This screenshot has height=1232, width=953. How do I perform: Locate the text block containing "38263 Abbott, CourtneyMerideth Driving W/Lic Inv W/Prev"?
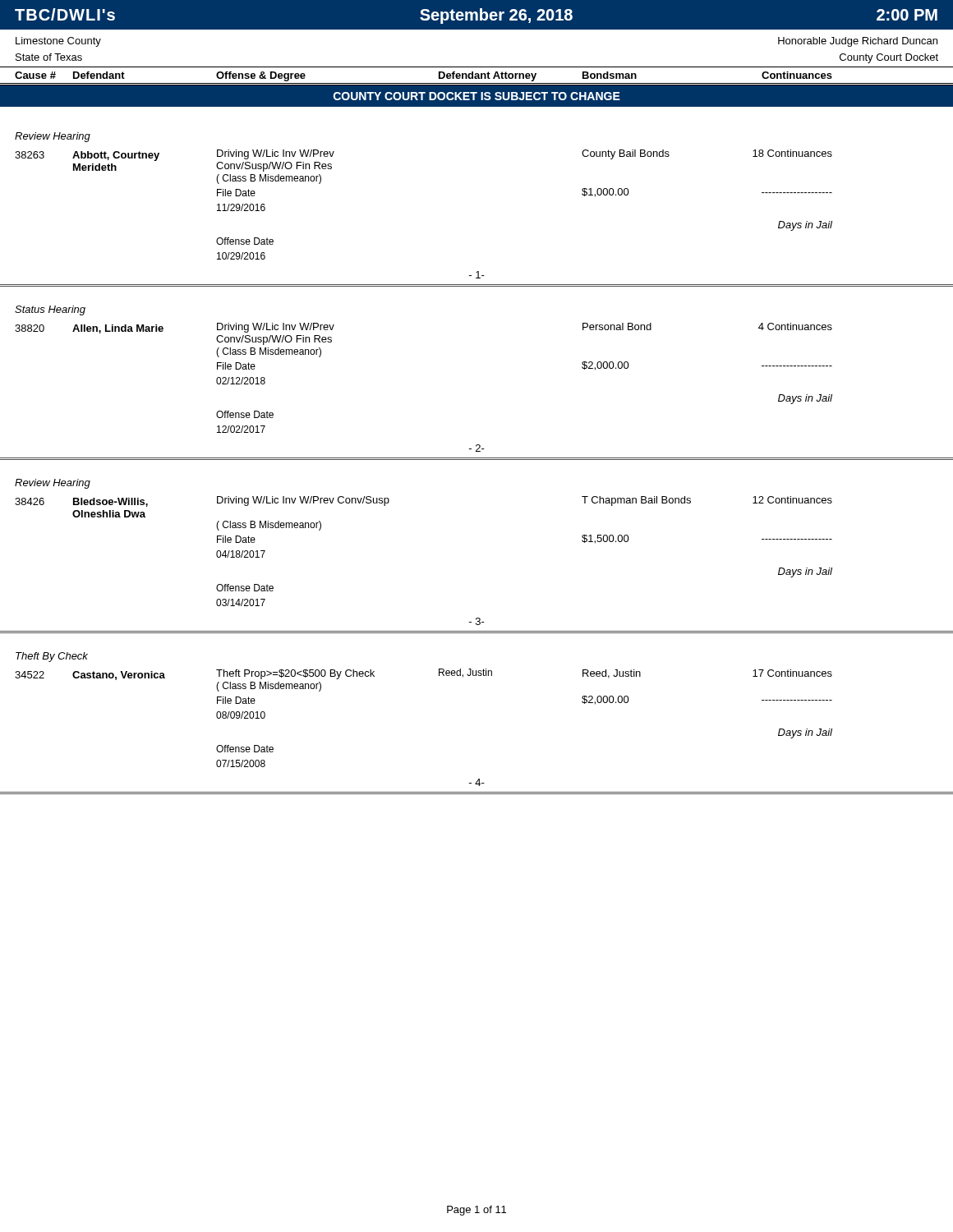pos(115,158)
